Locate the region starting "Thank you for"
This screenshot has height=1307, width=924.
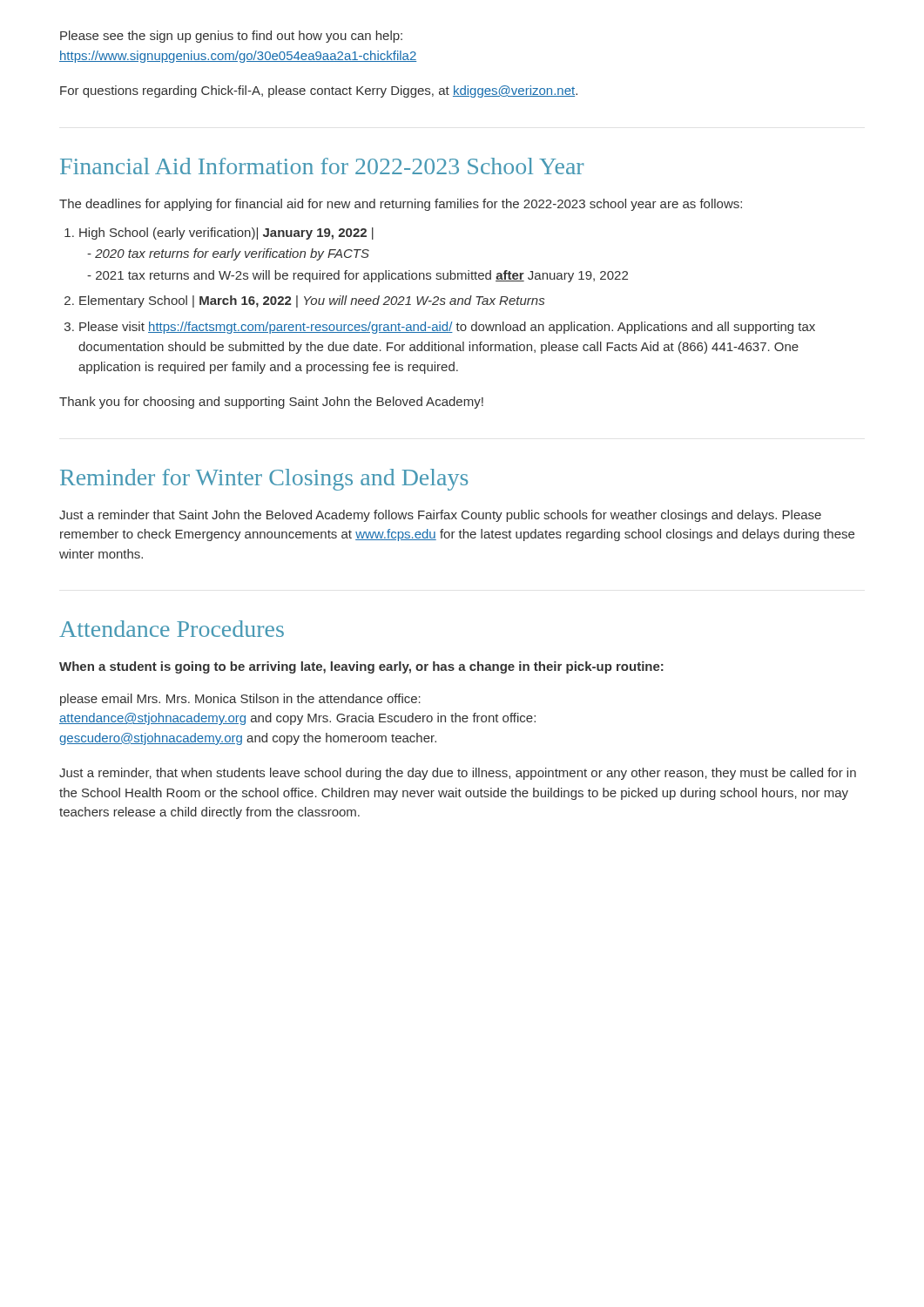[x=272, y=401]
